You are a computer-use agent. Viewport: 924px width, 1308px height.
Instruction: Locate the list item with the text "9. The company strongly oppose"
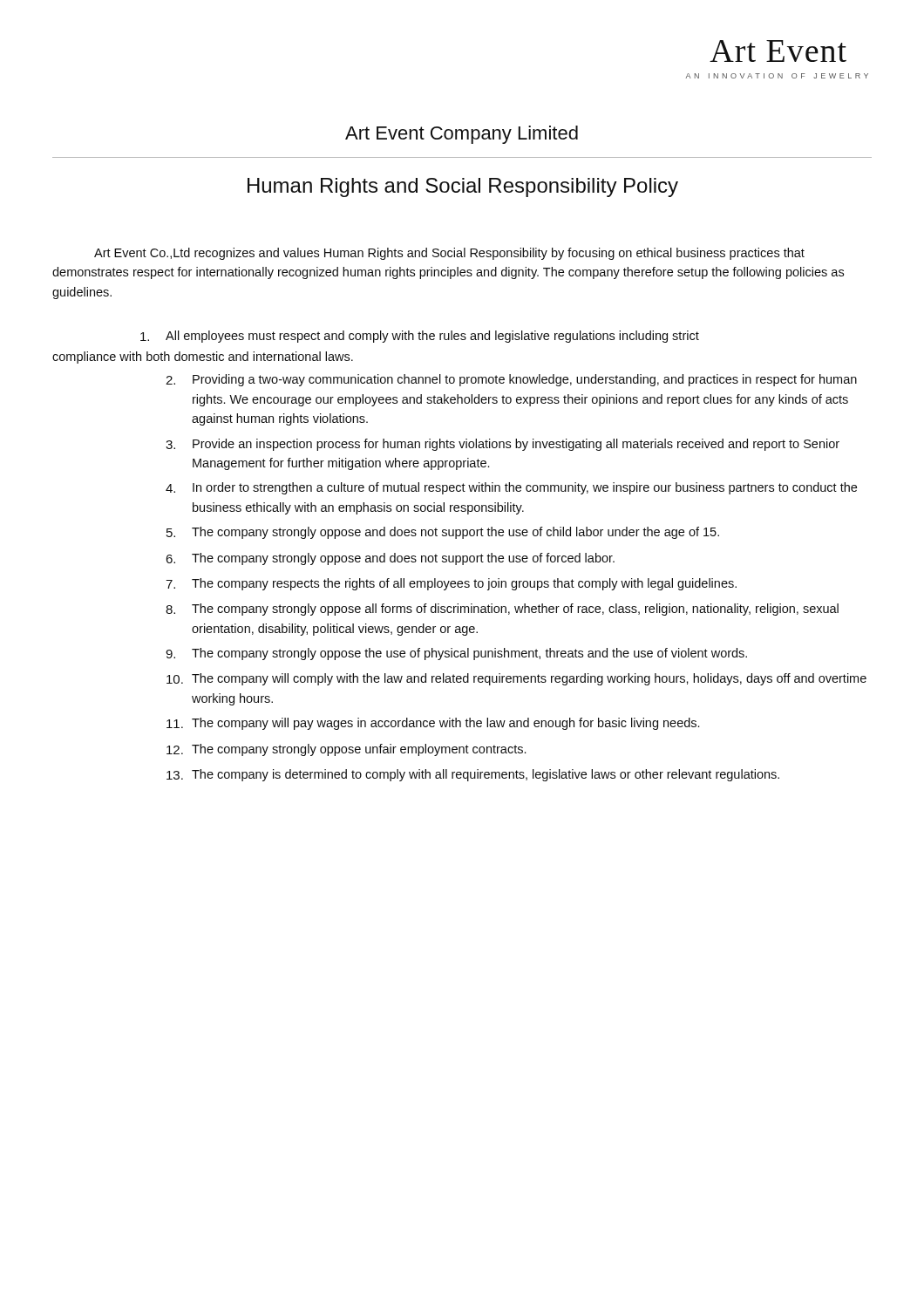[x=519, y=654]
